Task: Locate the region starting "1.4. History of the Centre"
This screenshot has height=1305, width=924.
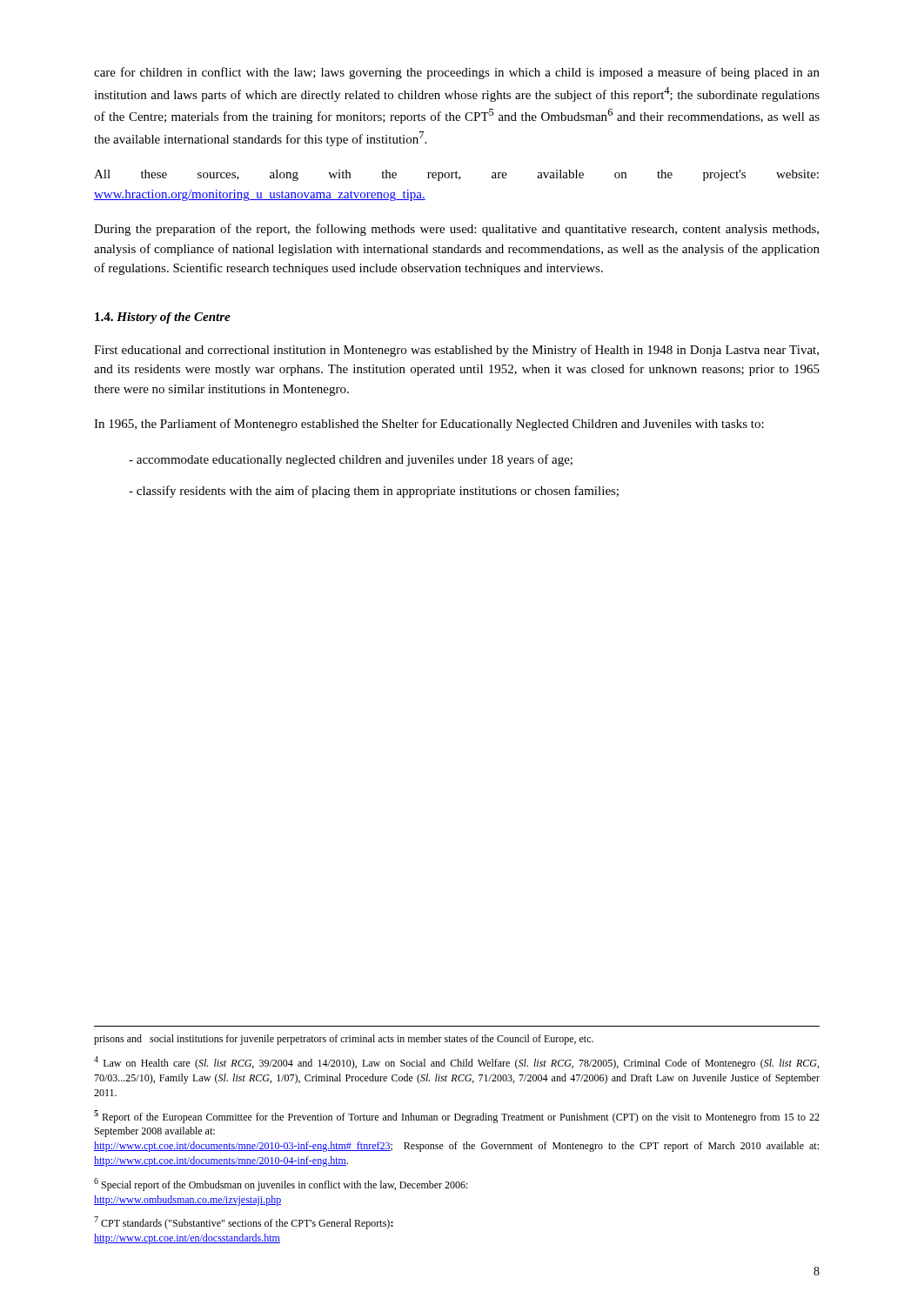Action: [162, 316]
